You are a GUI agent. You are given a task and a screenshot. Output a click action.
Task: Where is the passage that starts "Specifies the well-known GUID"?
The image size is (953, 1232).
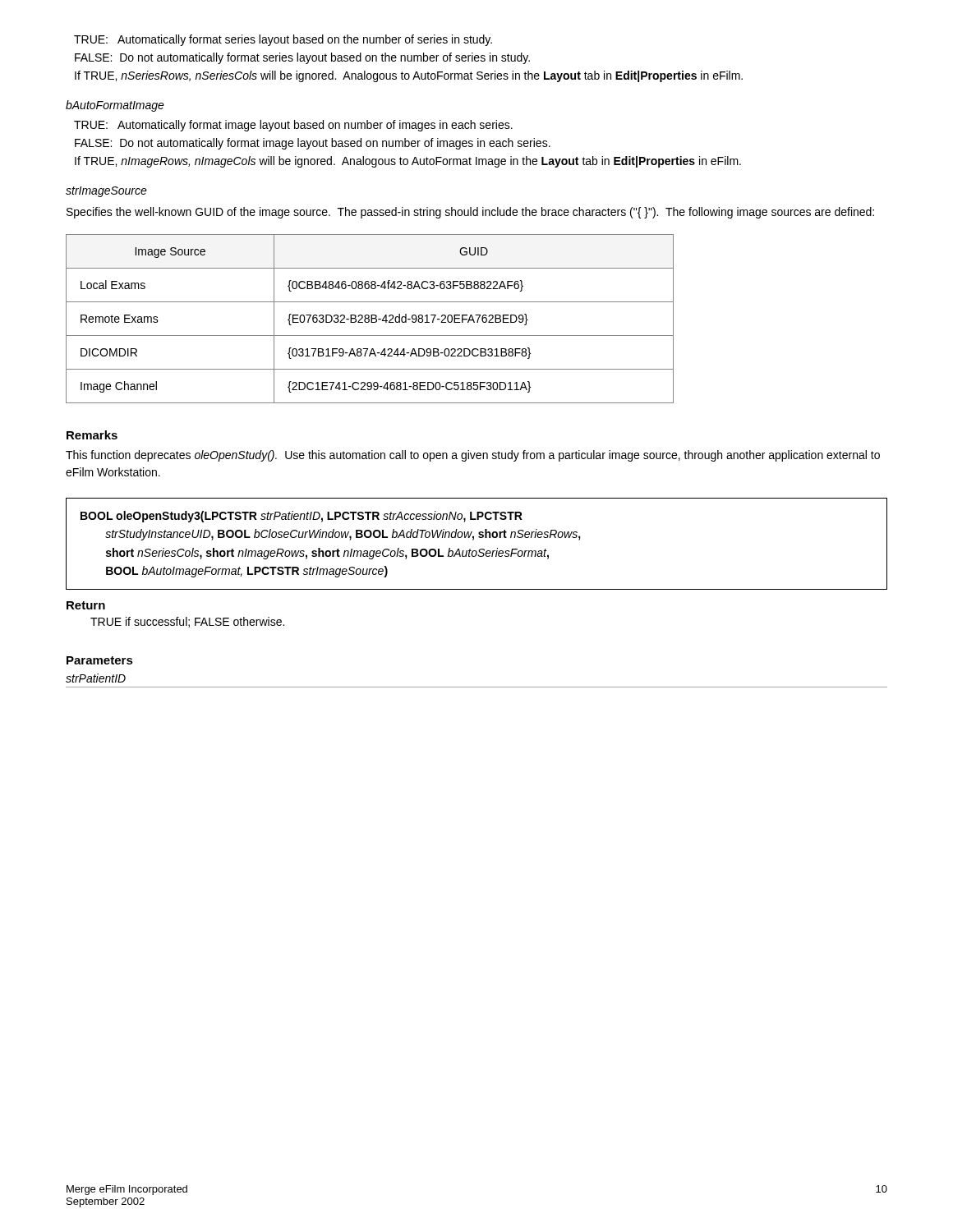point(470,212)
